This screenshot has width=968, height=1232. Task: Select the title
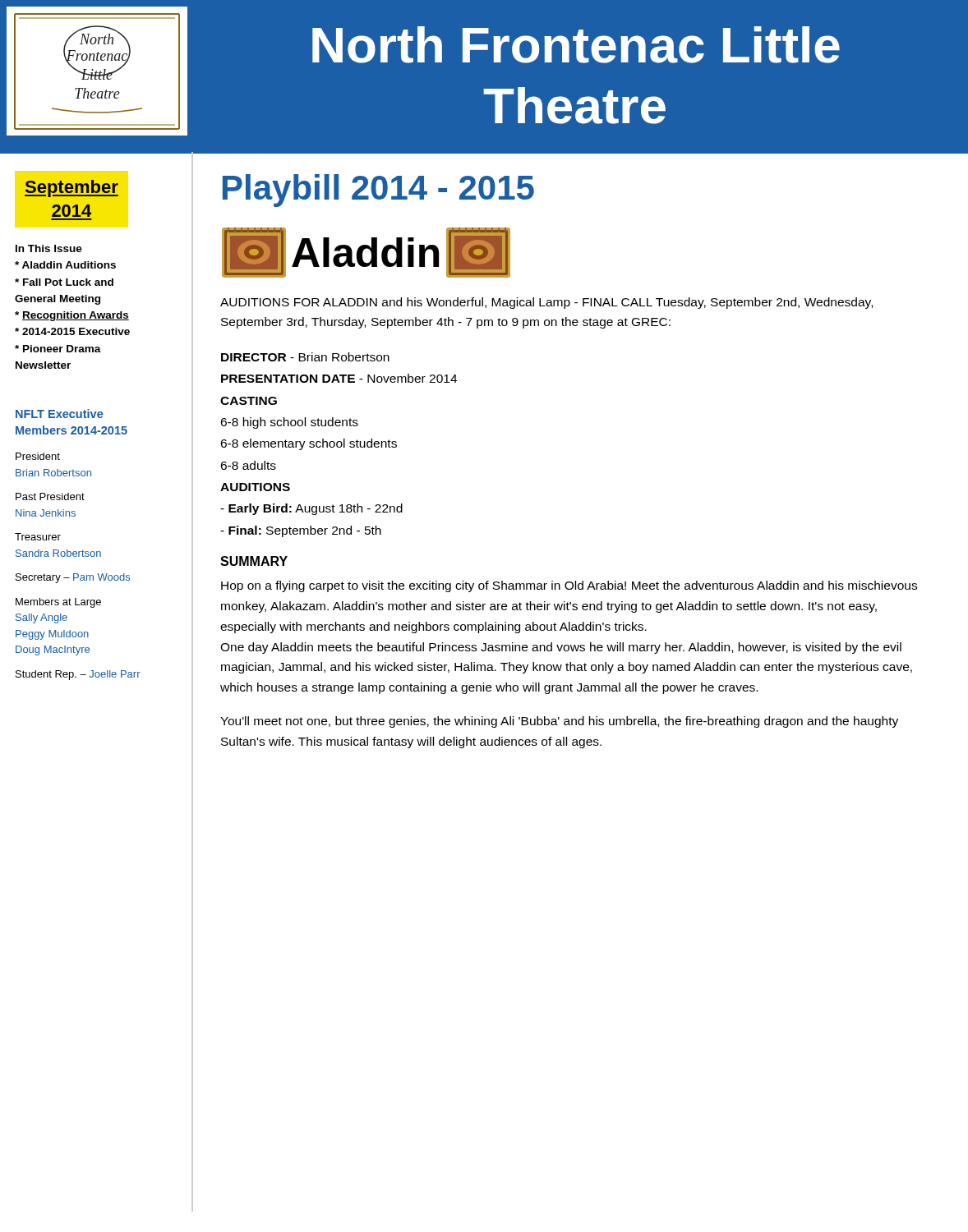click(x=378, y=188)
